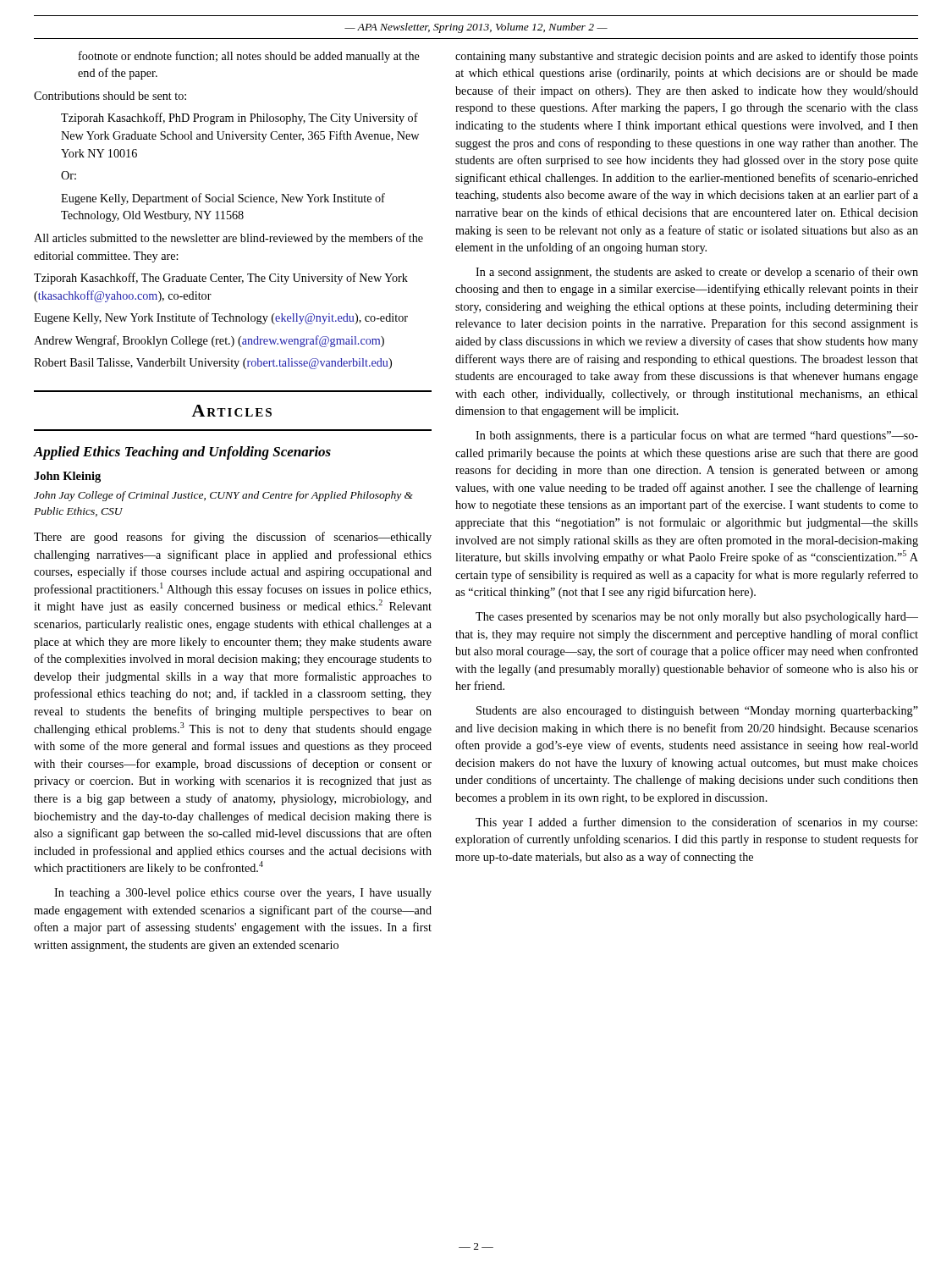Select the text containing "Andrew Wengraf, Brooklyn College (ret.) (andrew.wengraf@gmail.com)"
The height and width of the screenshot is (1270, 952).
[x=209, y=340]
